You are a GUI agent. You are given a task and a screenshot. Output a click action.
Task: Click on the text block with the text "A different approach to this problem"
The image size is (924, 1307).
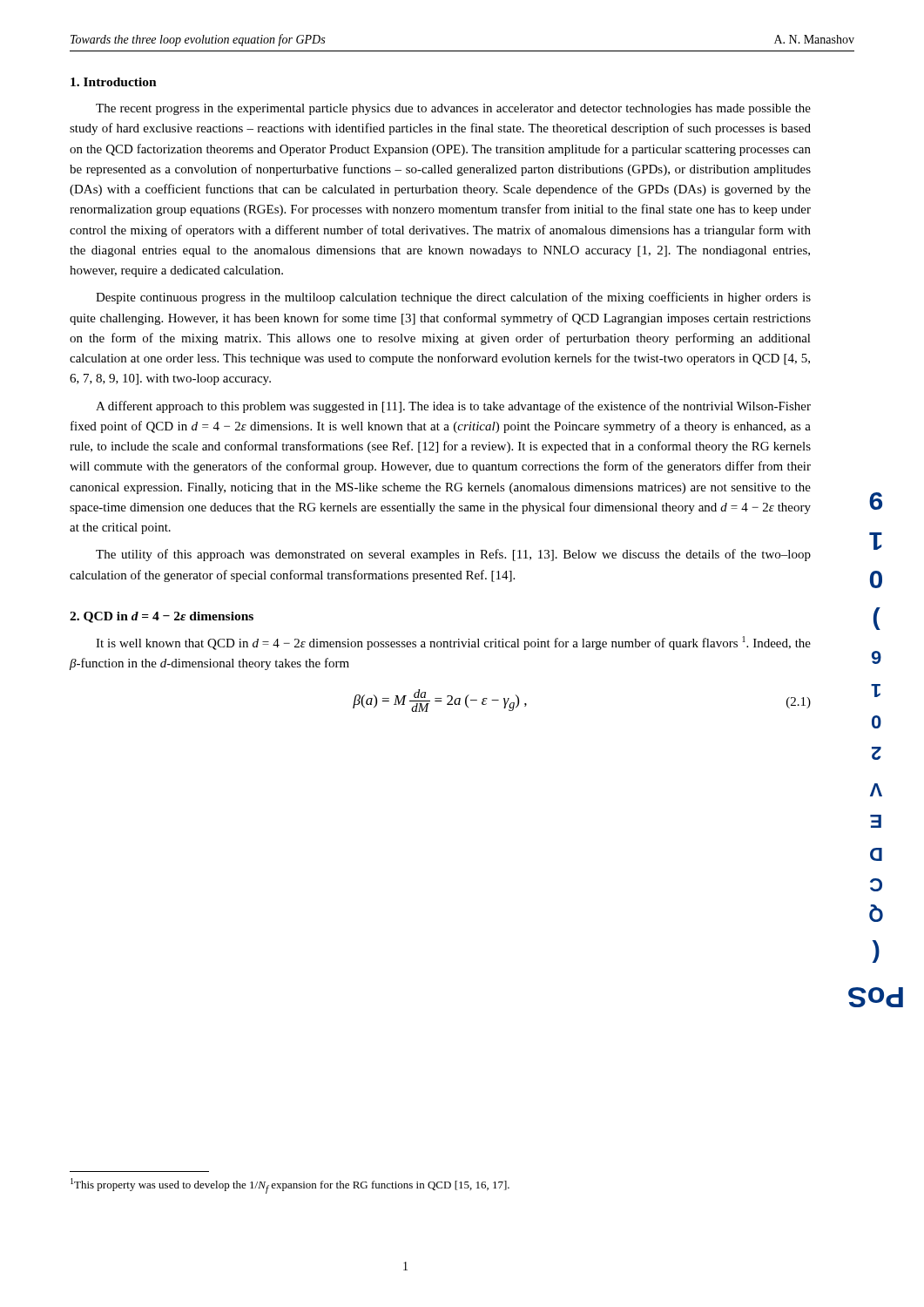pos(440,466)
